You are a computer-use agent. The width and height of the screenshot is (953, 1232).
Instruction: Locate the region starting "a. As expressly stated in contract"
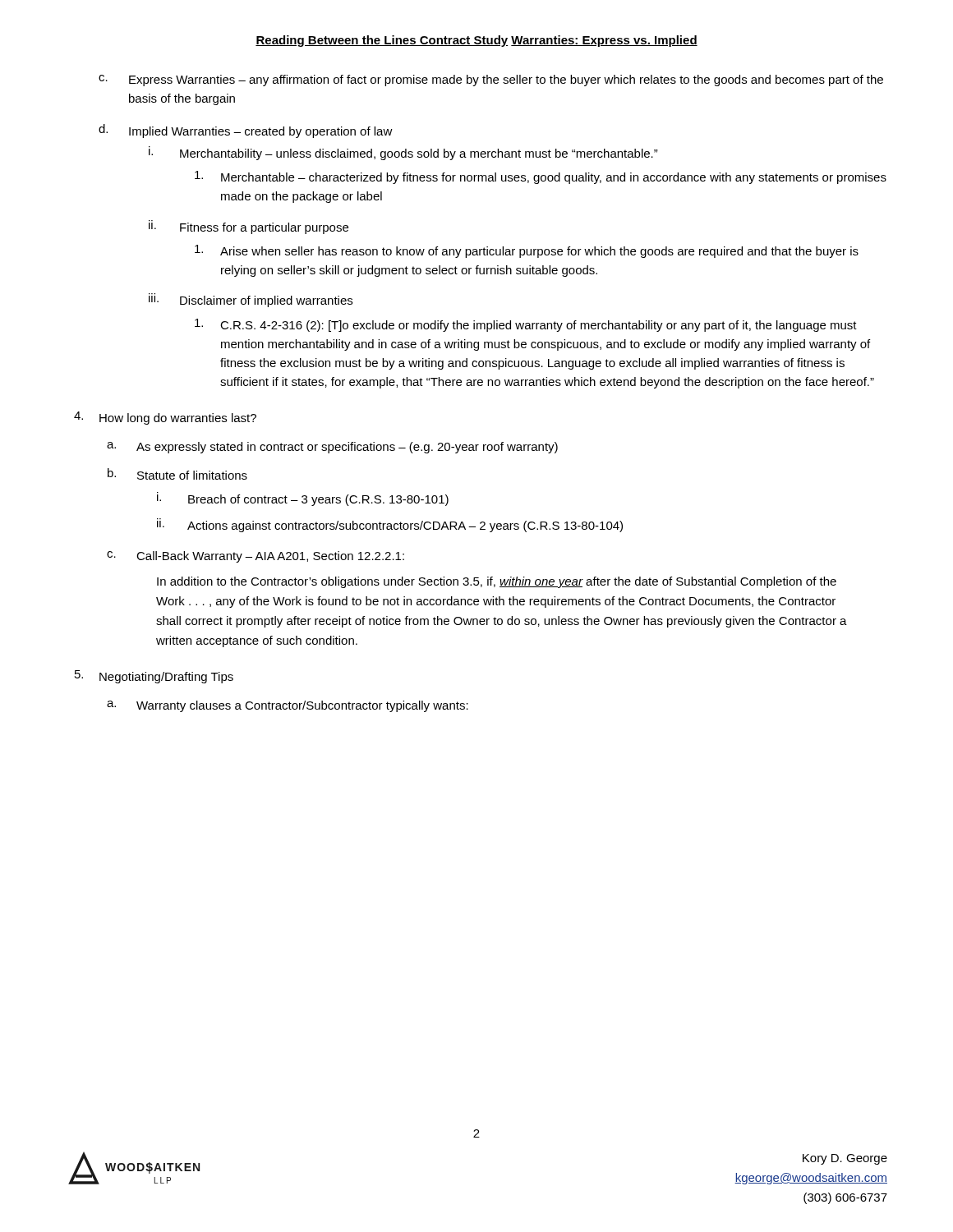click(497, 446)
